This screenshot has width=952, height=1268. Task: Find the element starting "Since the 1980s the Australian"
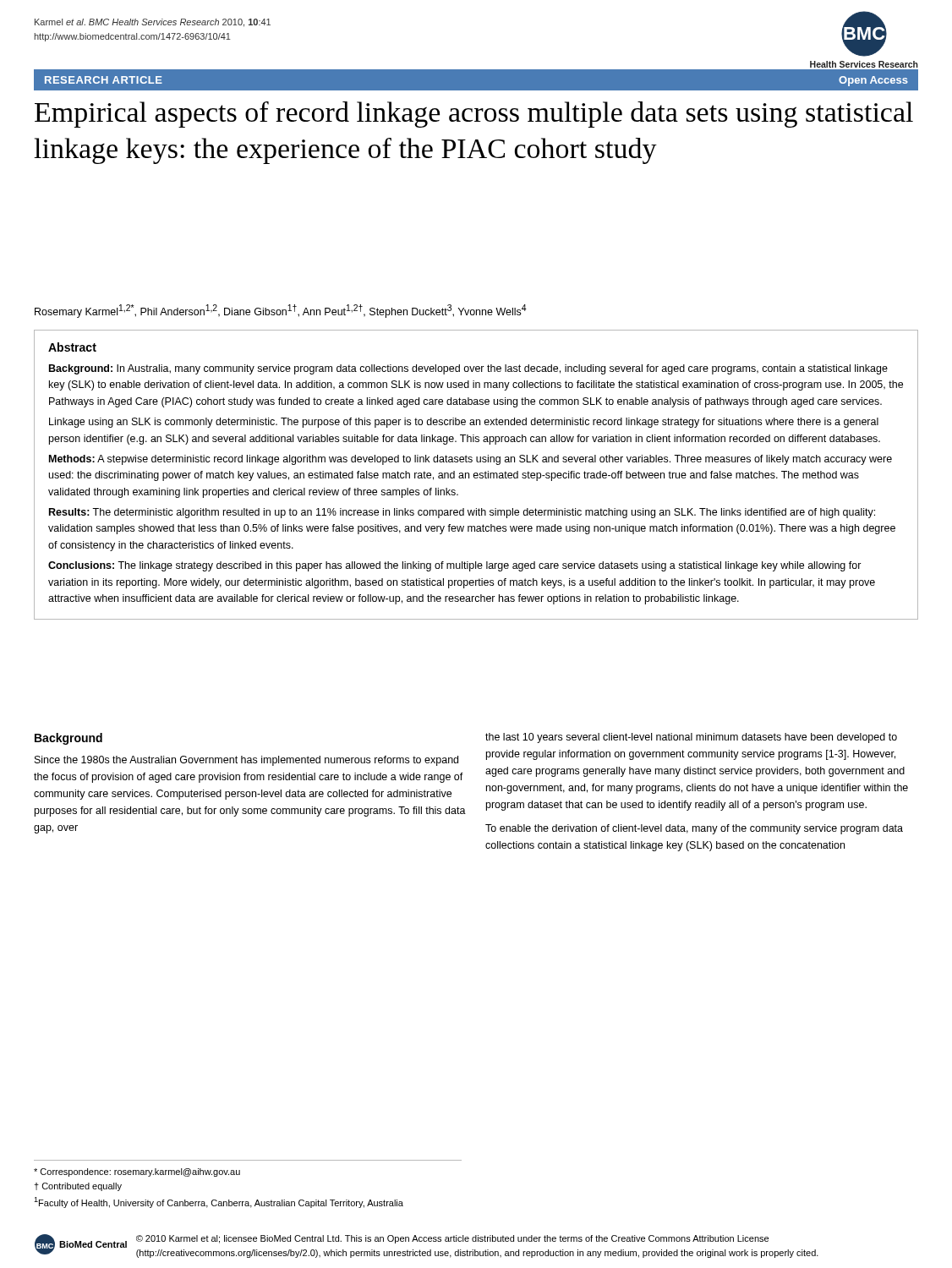click(250, 794)
